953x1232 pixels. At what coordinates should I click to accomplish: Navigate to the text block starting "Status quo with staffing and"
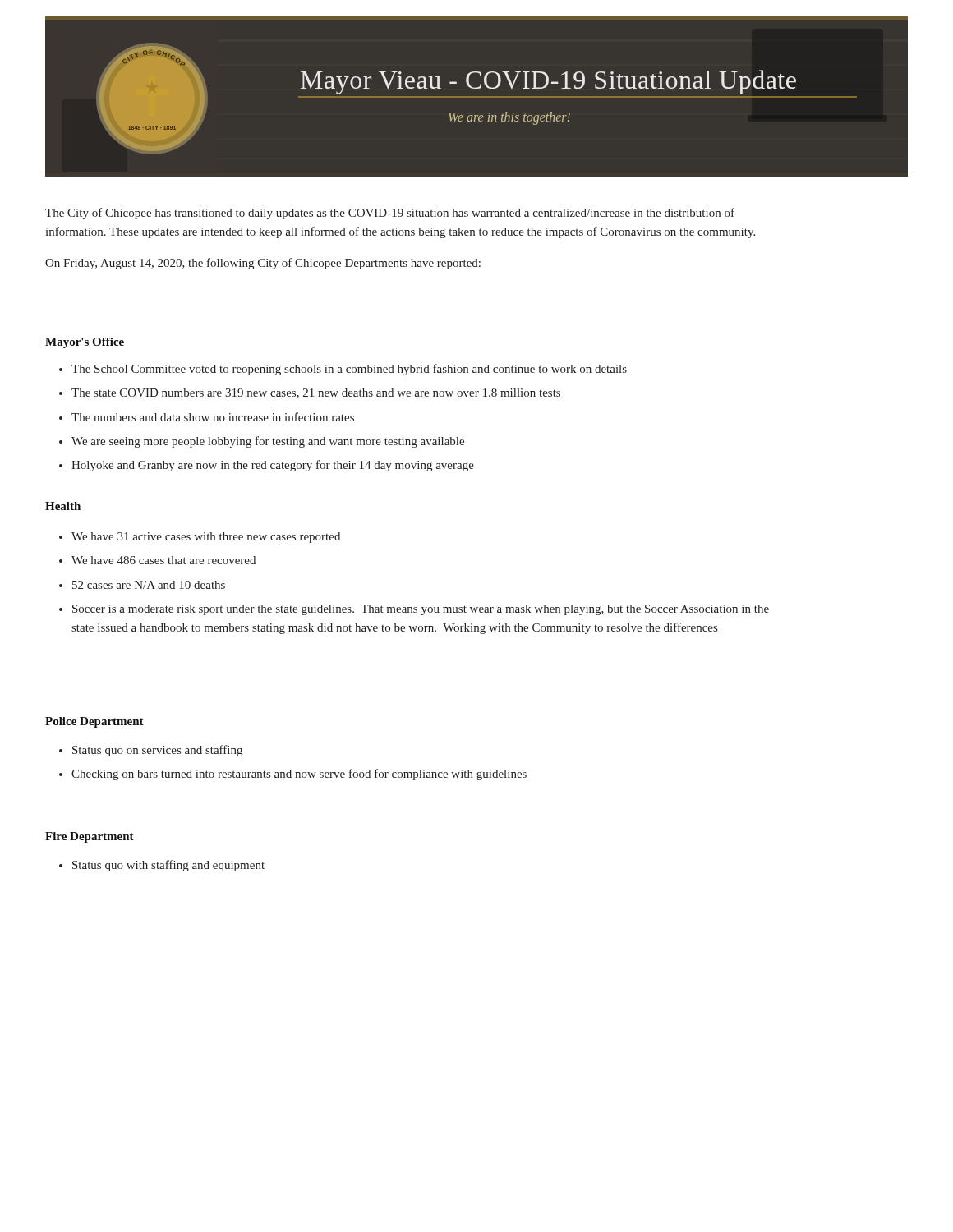click(x=162, y=866)
